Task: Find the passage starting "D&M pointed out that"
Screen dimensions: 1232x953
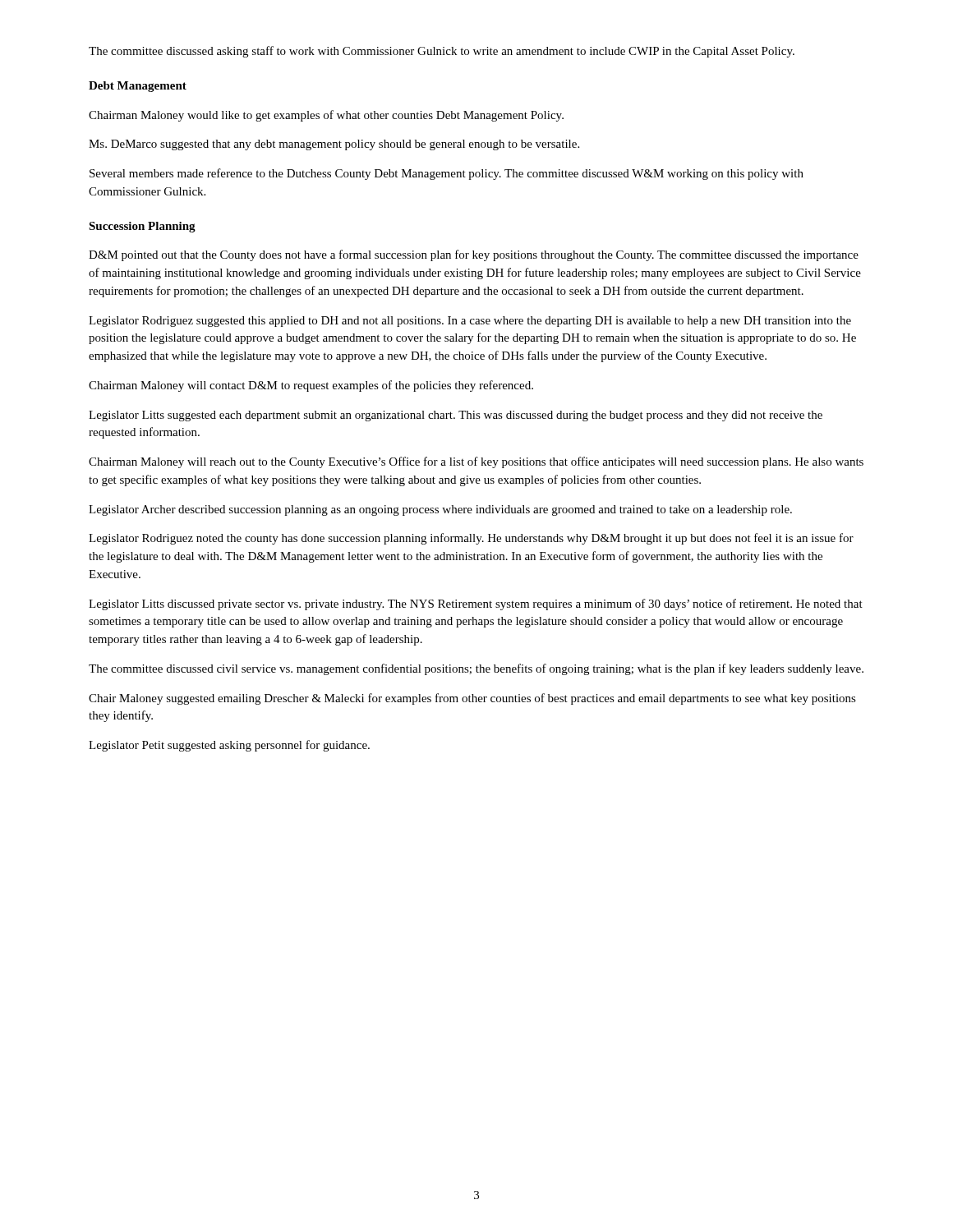Action: (x=475, y=273)
